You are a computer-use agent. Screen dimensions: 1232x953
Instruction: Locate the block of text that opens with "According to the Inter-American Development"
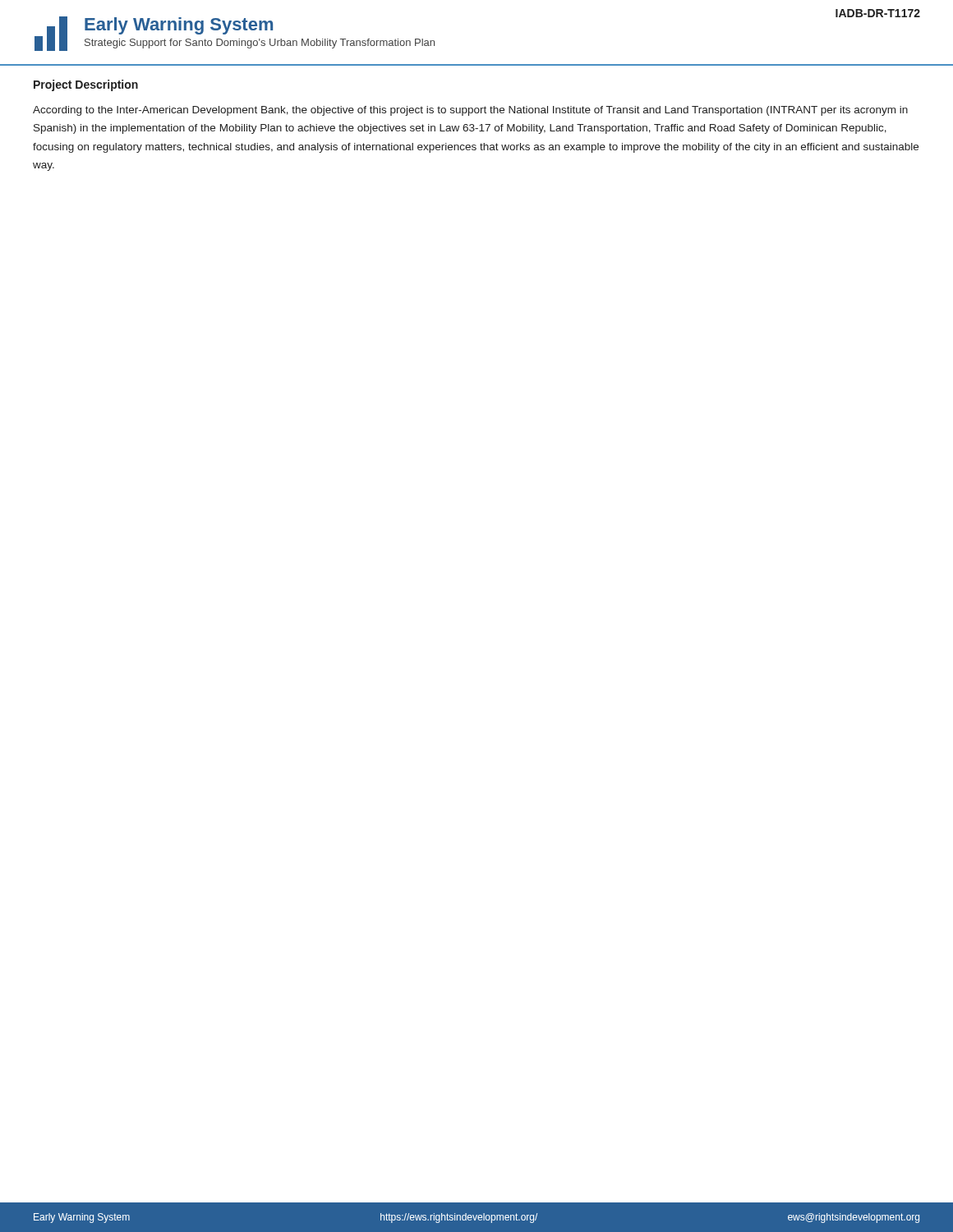[x=476, y=137]
